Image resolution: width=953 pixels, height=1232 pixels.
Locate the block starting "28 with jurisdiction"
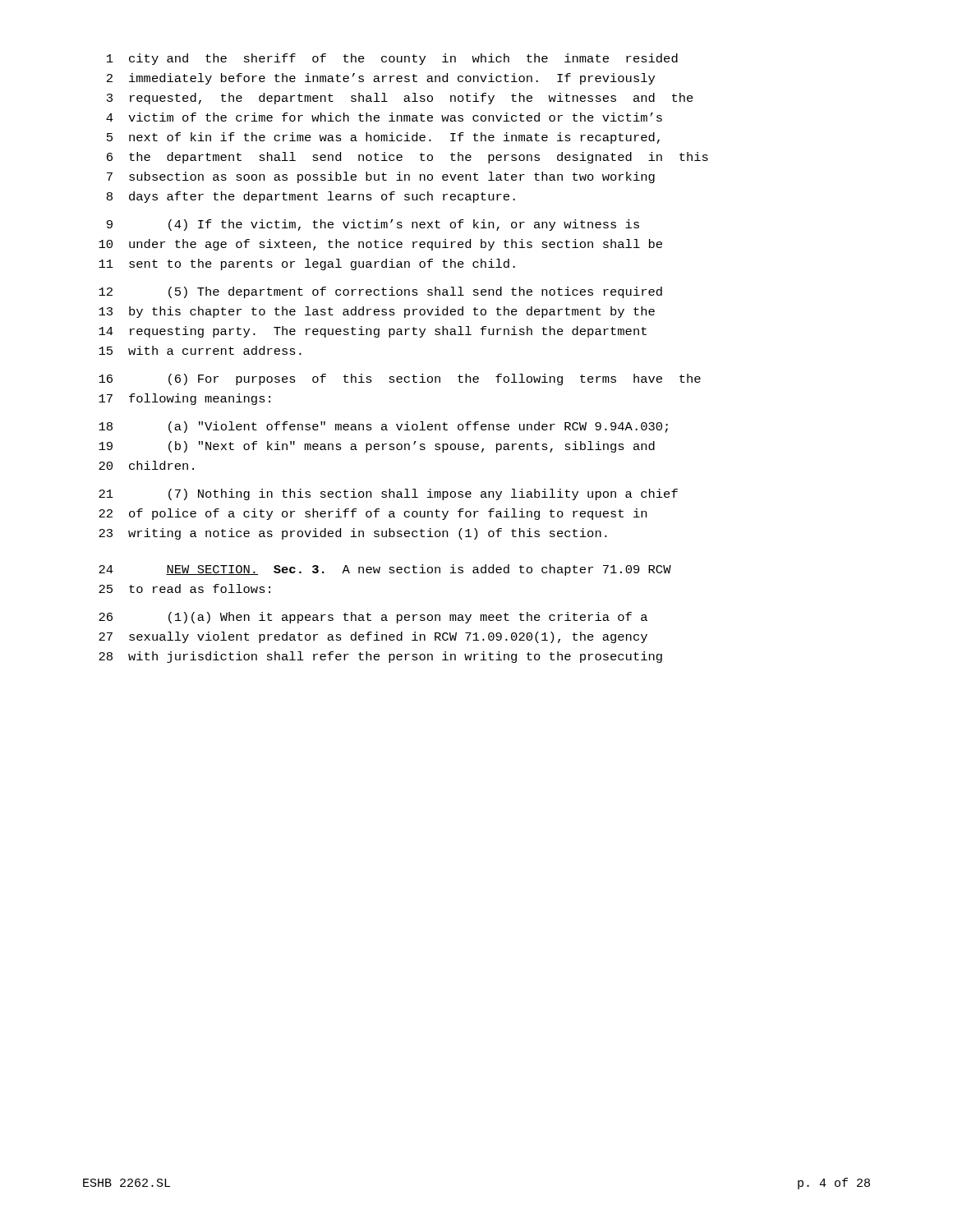476,657
